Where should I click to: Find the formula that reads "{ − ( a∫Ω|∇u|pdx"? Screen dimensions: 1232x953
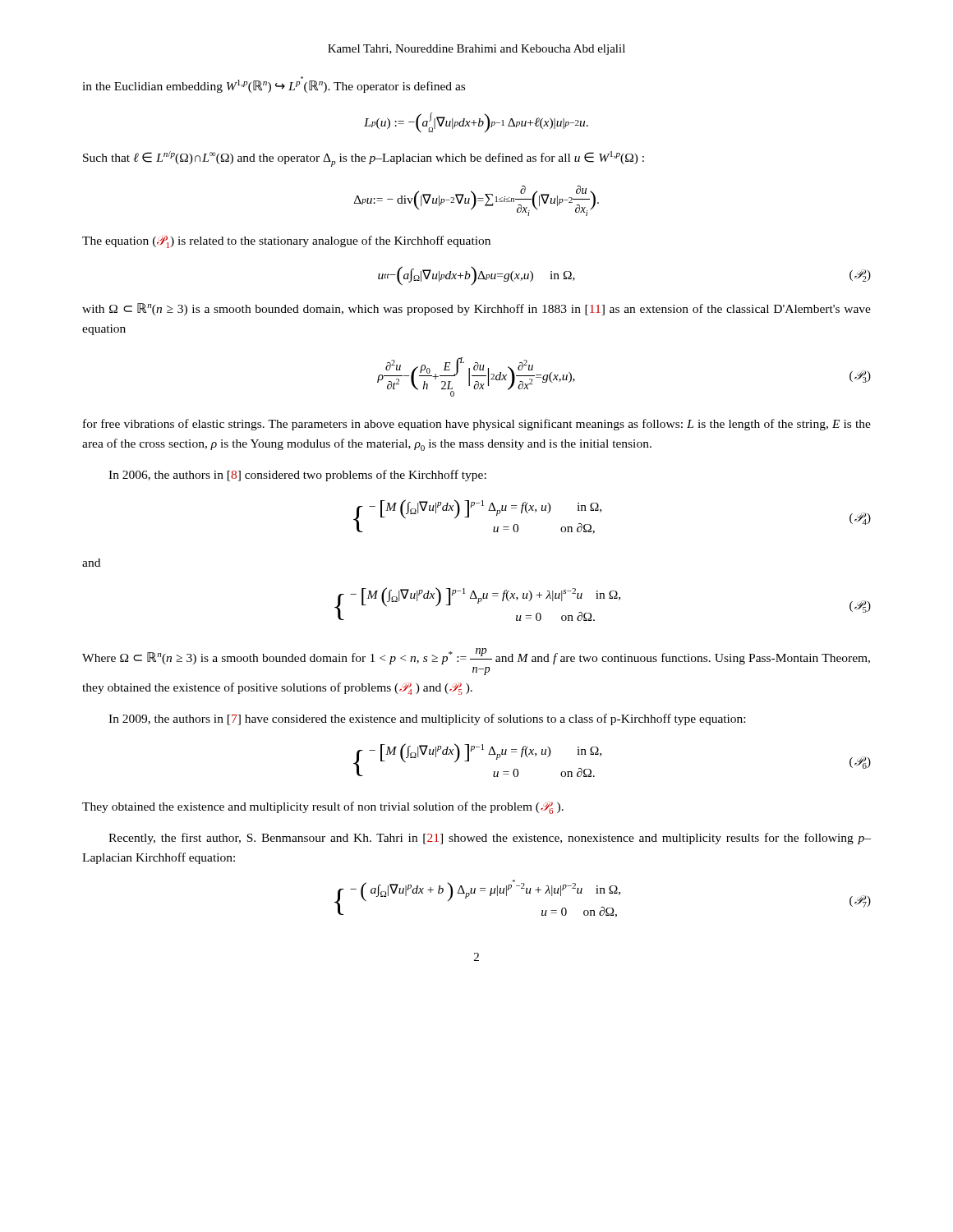[x=601, y=901]
